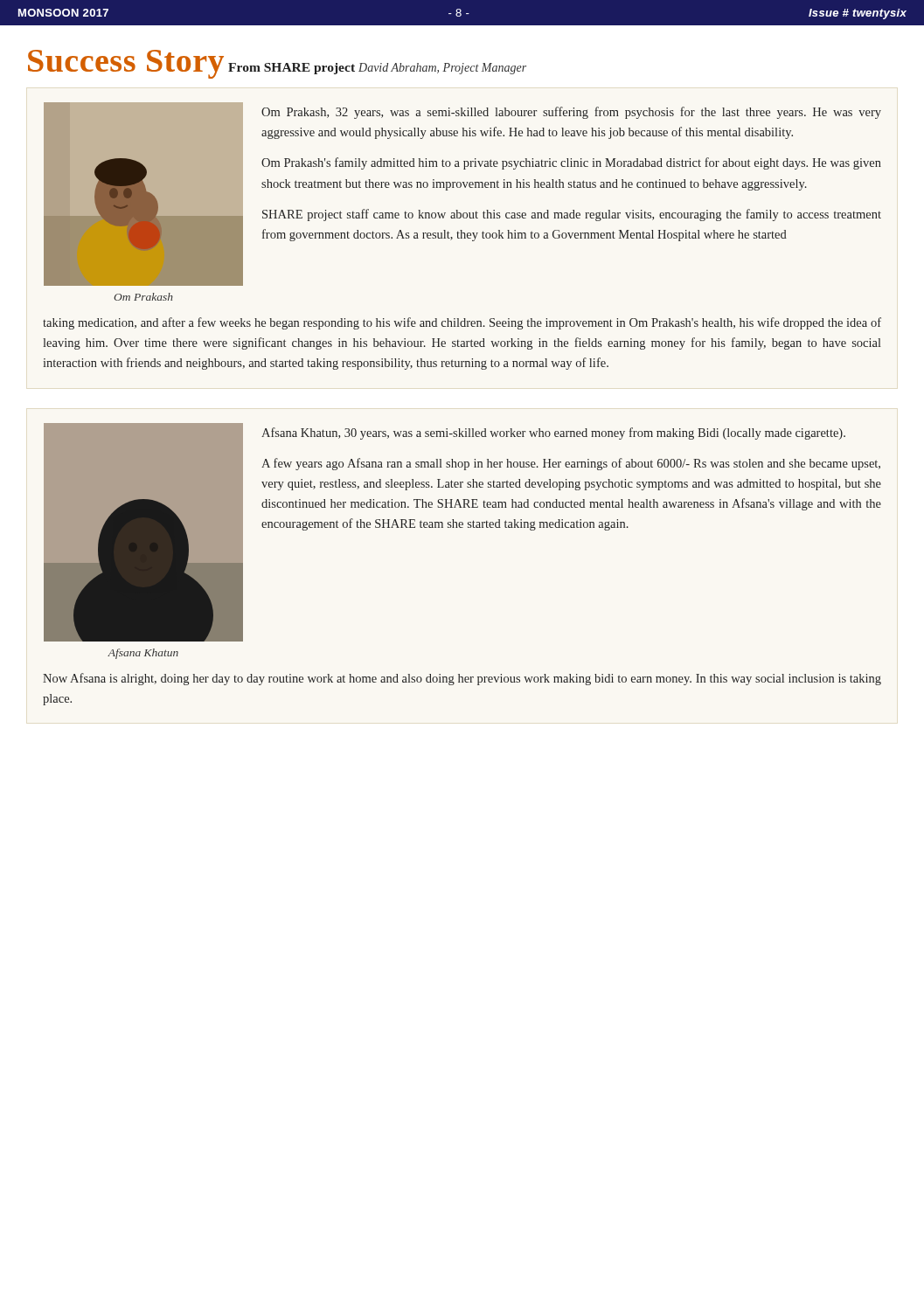Locate the text that says "David Abraham, Project Manager"
This screenshot has height=1311, width=924.
click(x=442, y=68)
